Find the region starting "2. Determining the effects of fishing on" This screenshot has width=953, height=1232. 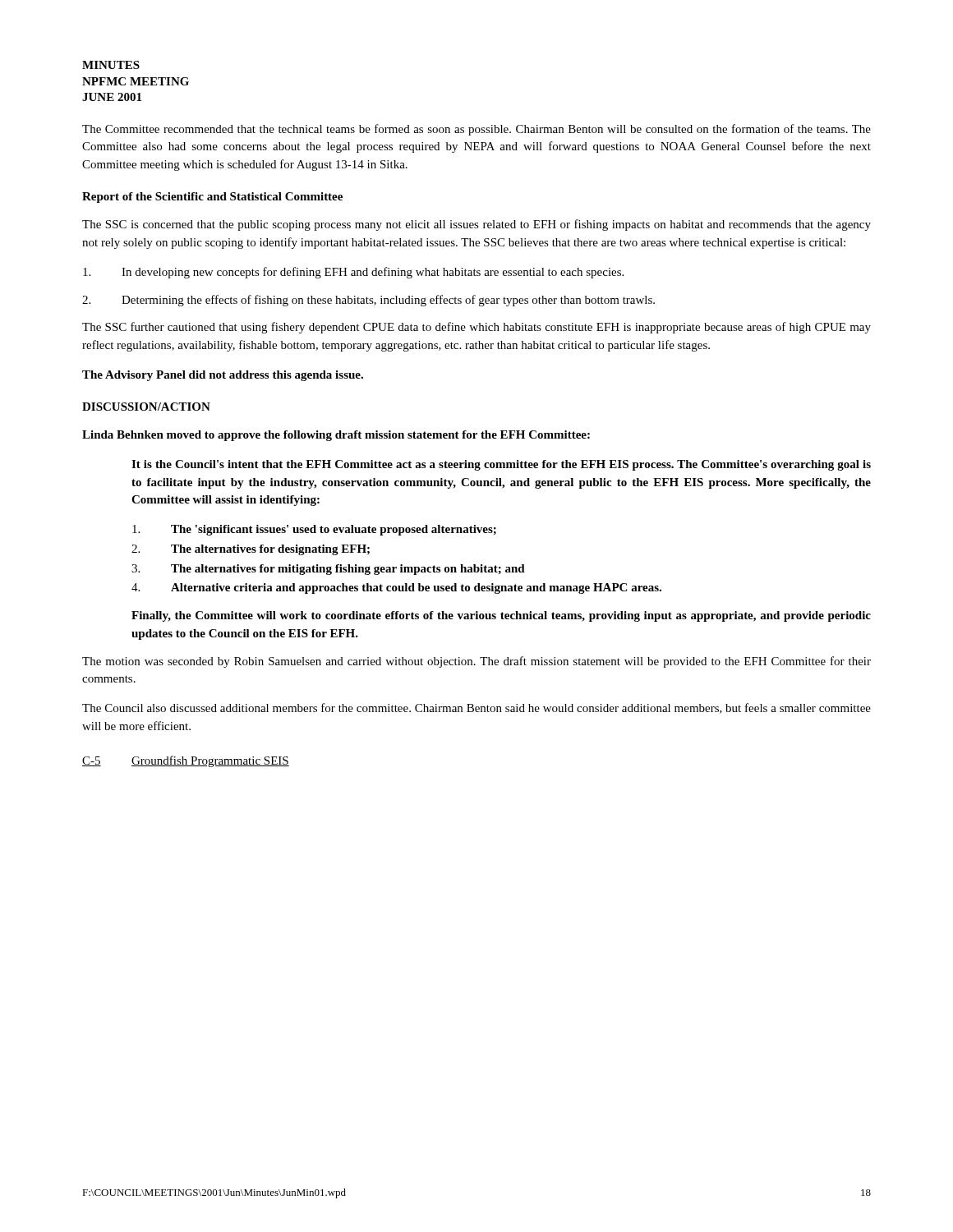[x=476, y=300]
